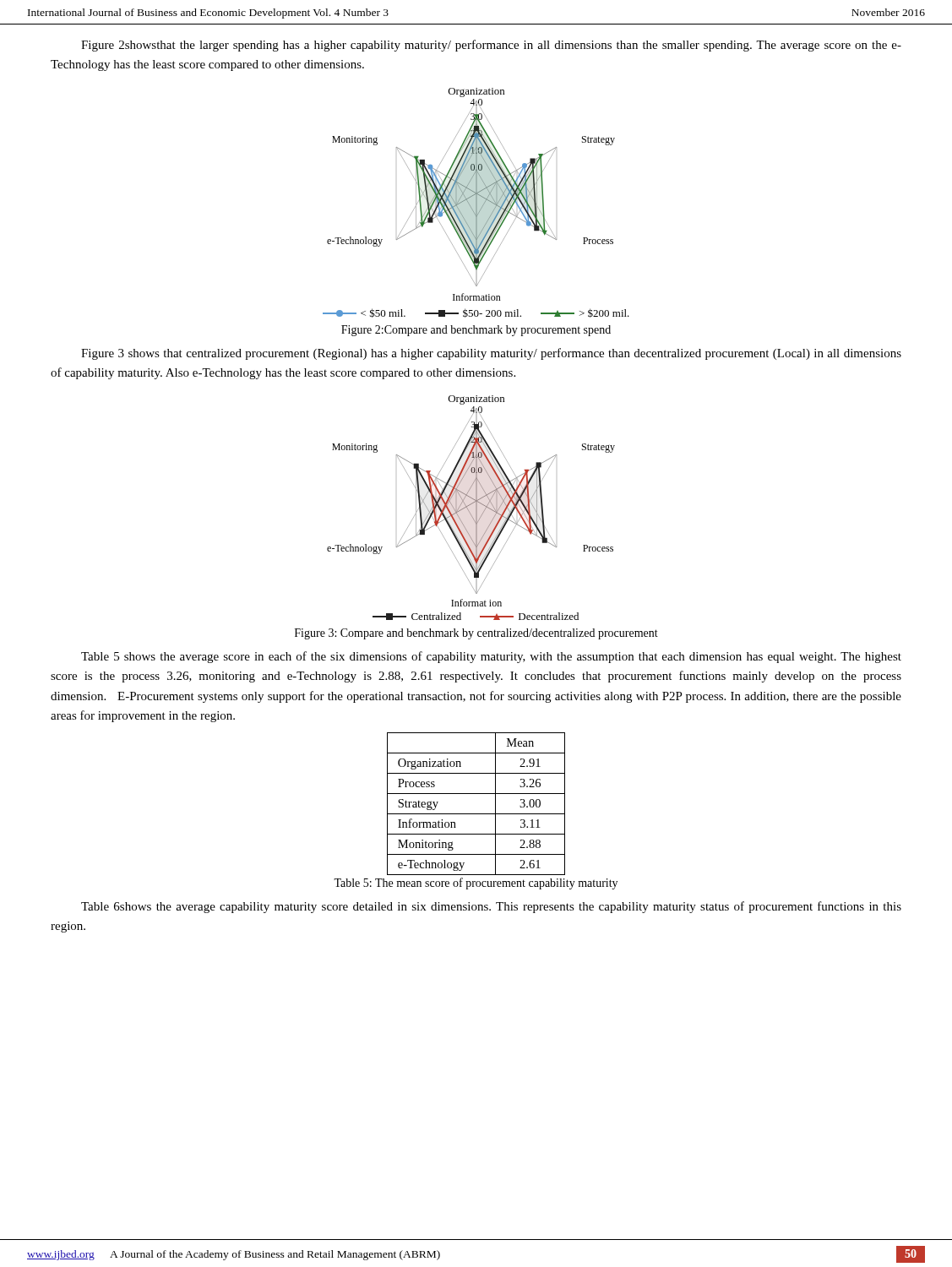This screenshot has height=1267, width=952.
Task: Locate the table with the text "Information"
Action: (x=476, y=804)
